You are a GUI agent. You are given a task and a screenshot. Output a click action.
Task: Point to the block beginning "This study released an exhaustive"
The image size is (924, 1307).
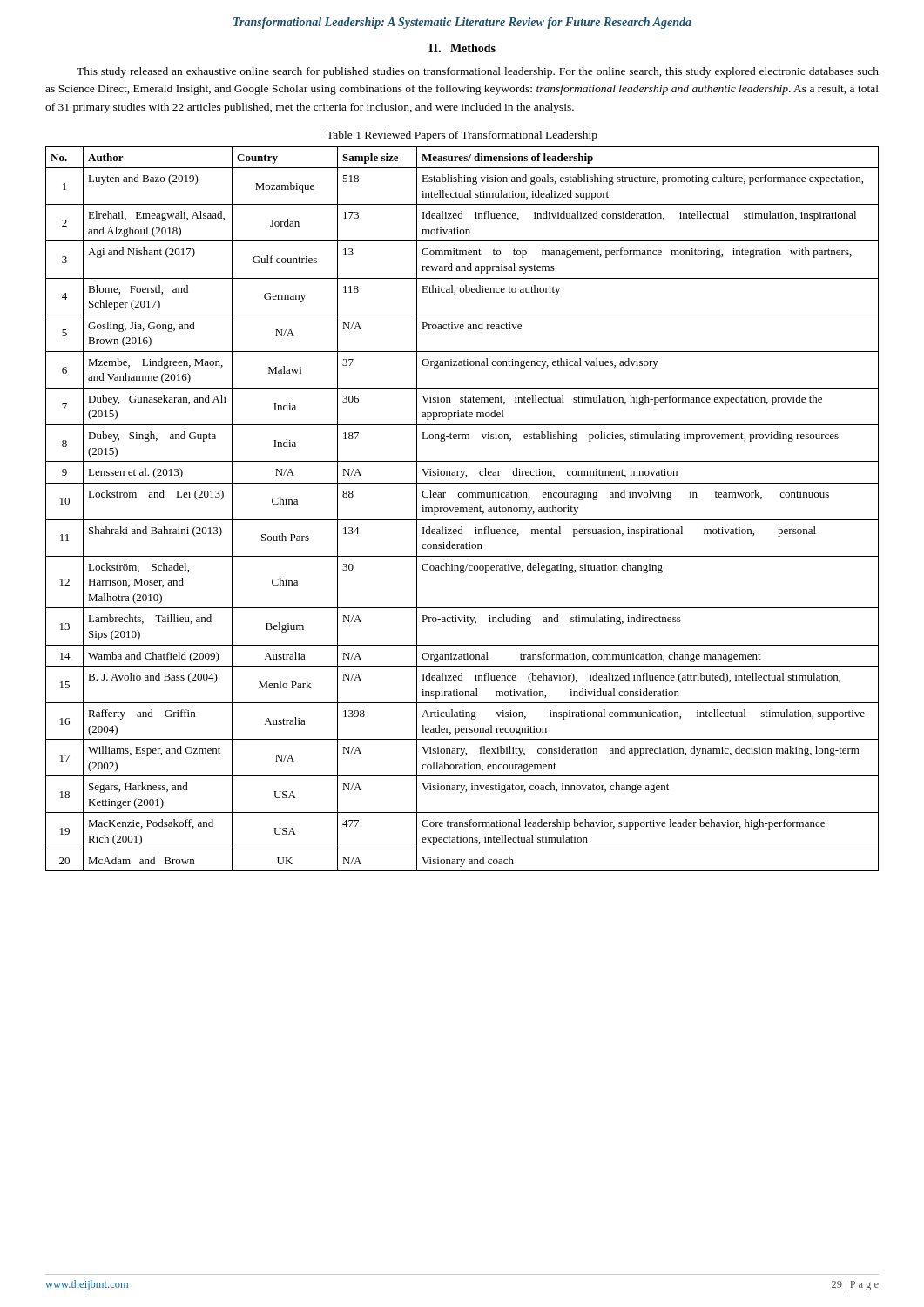tap(462, 89)
